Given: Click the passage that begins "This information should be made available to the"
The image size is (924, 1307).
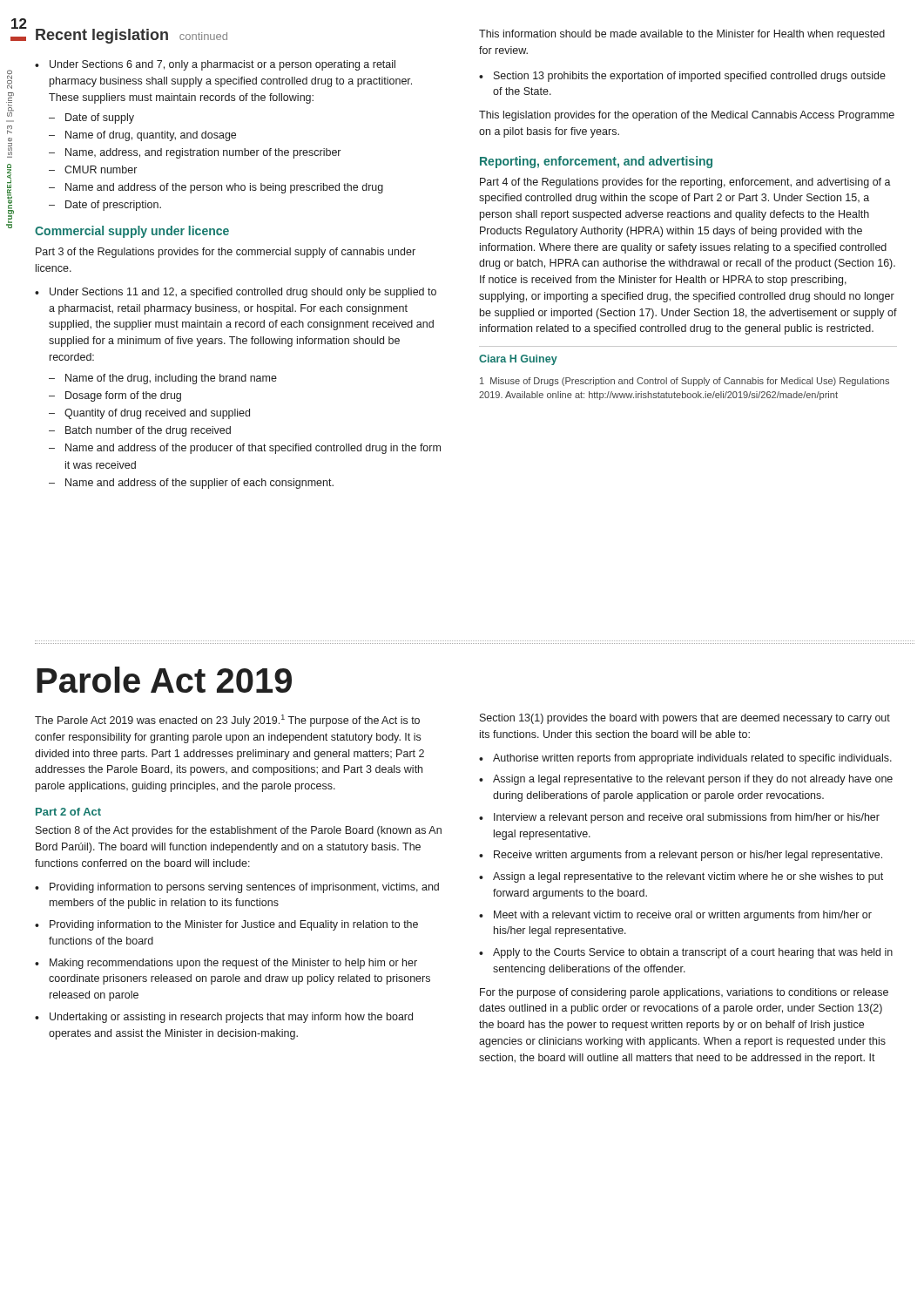Looking at the screenshot, I should [688, 42].
